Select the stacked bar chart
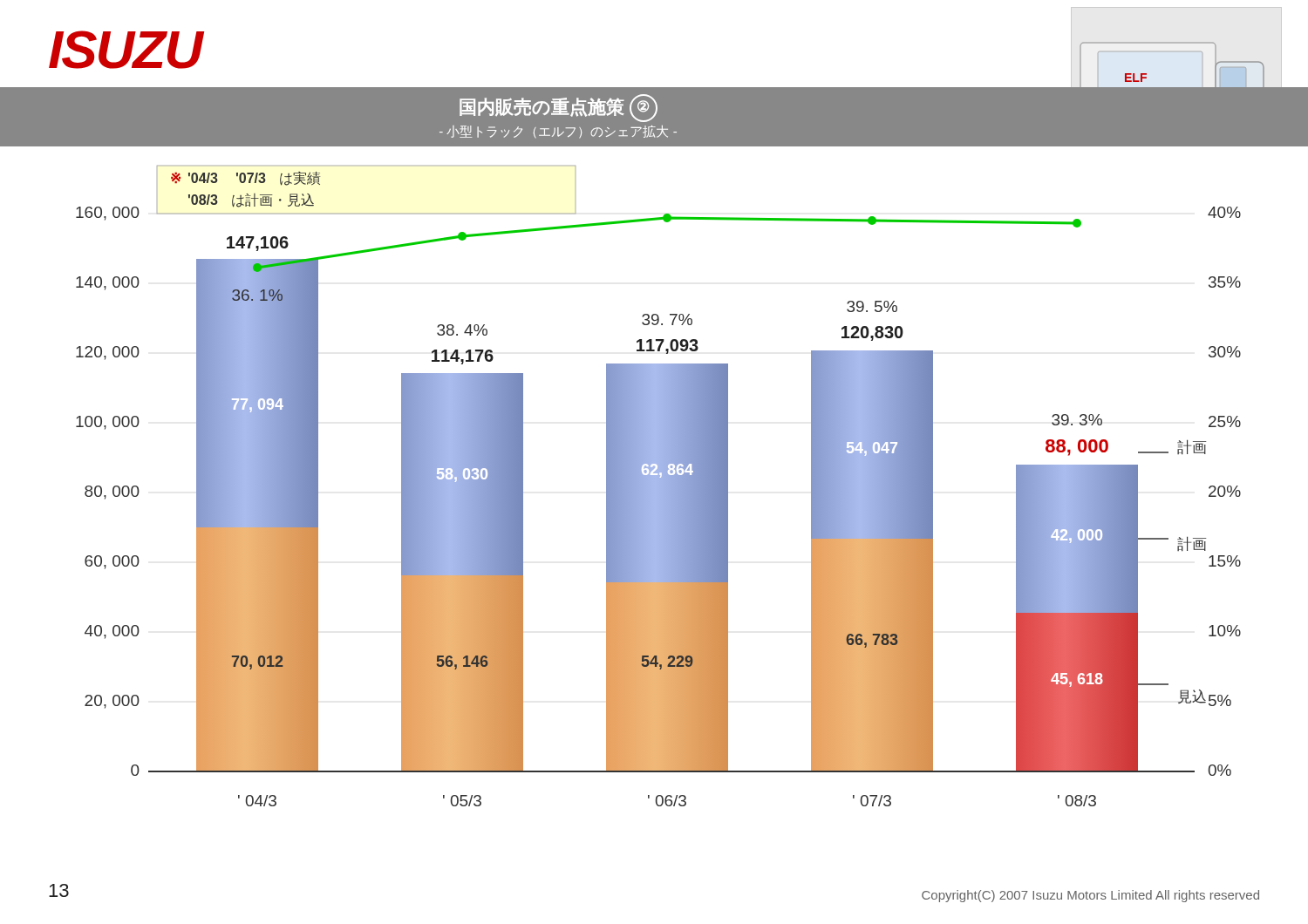This screenshot has height=924, width=1308. [x=654, y=510]
